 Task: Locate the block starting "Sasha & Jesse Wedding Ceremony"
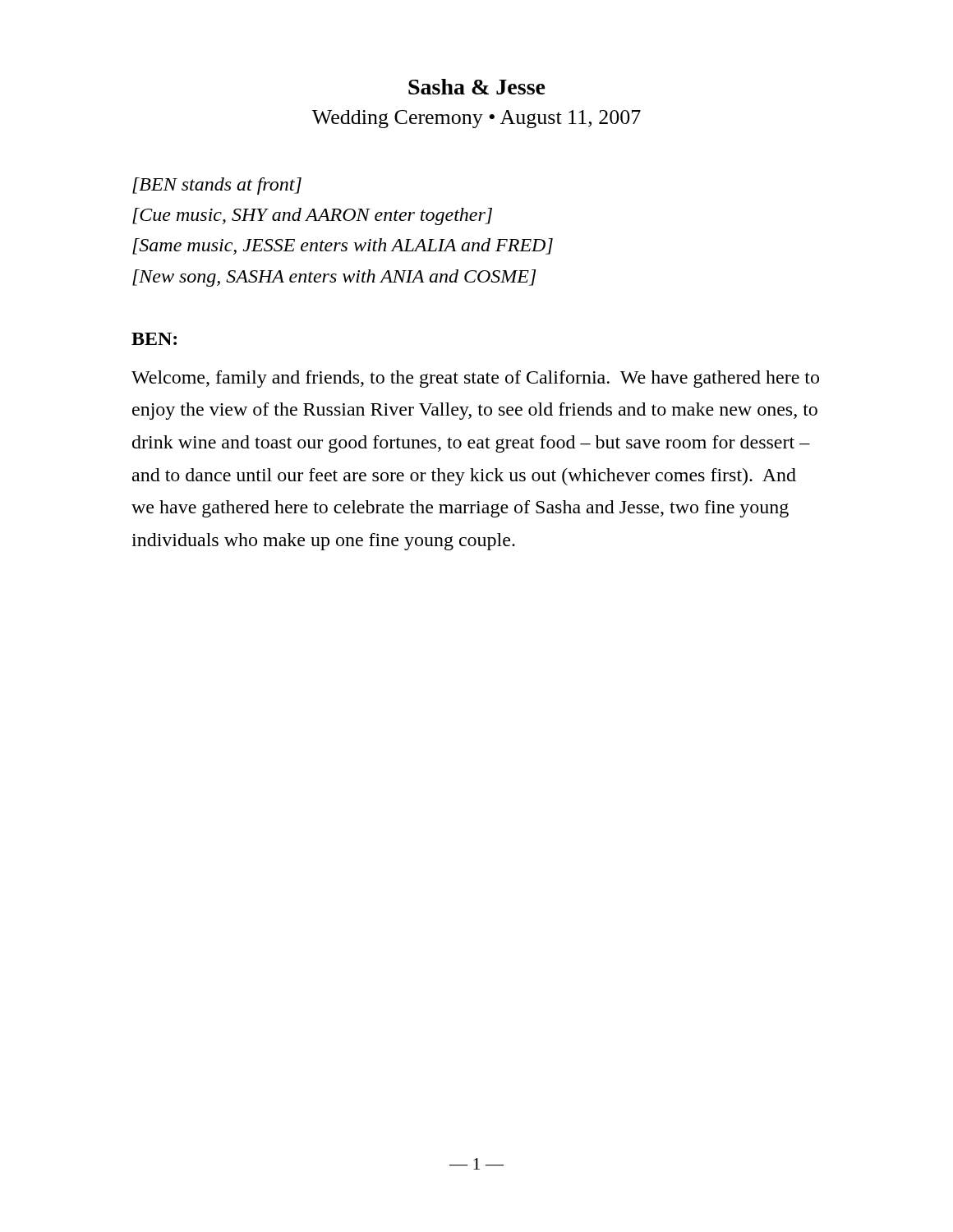[x=476, y=102]
